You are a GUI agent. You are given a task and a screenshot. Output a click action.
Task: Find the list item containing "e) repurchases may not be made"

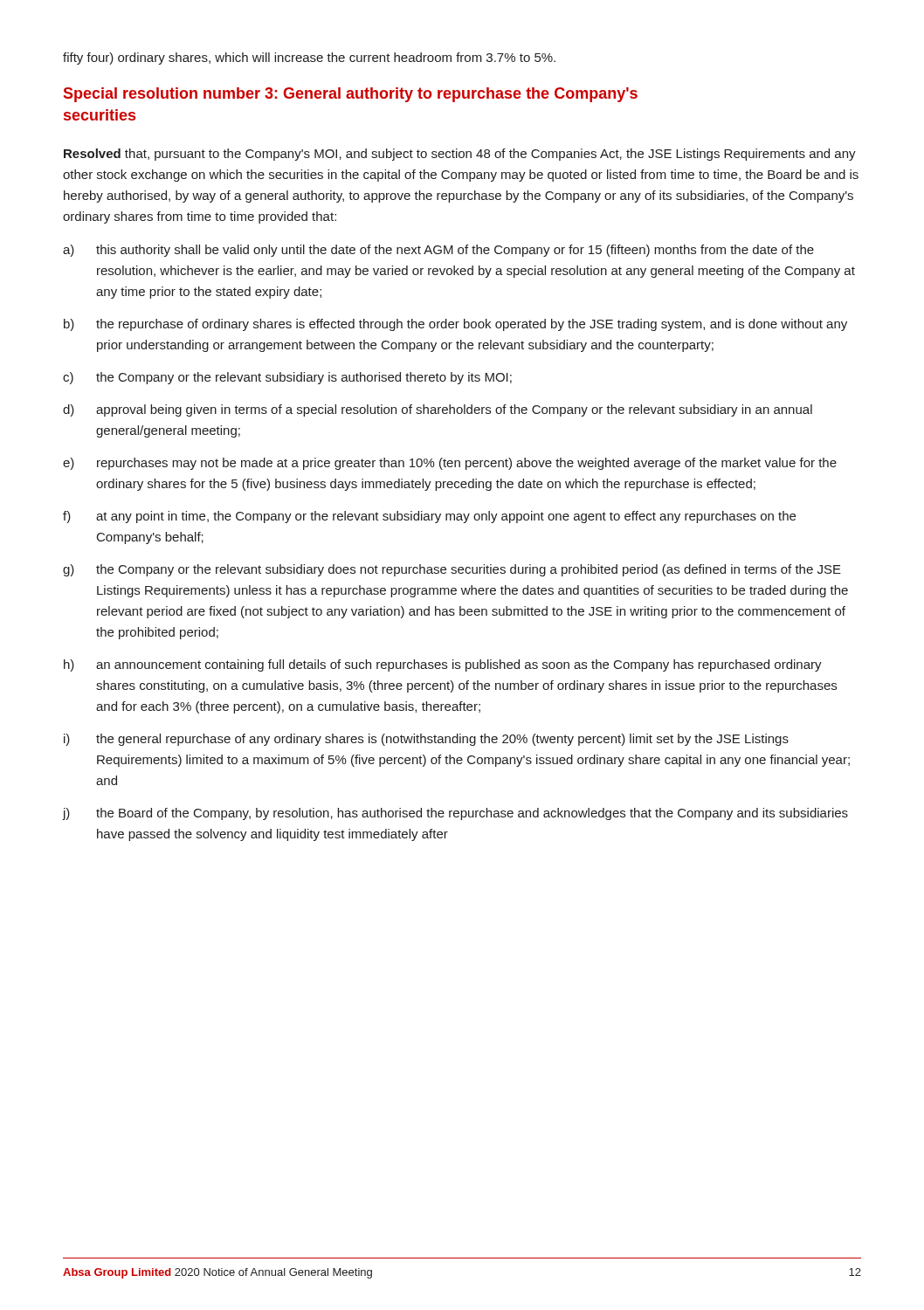click(462, 473)
